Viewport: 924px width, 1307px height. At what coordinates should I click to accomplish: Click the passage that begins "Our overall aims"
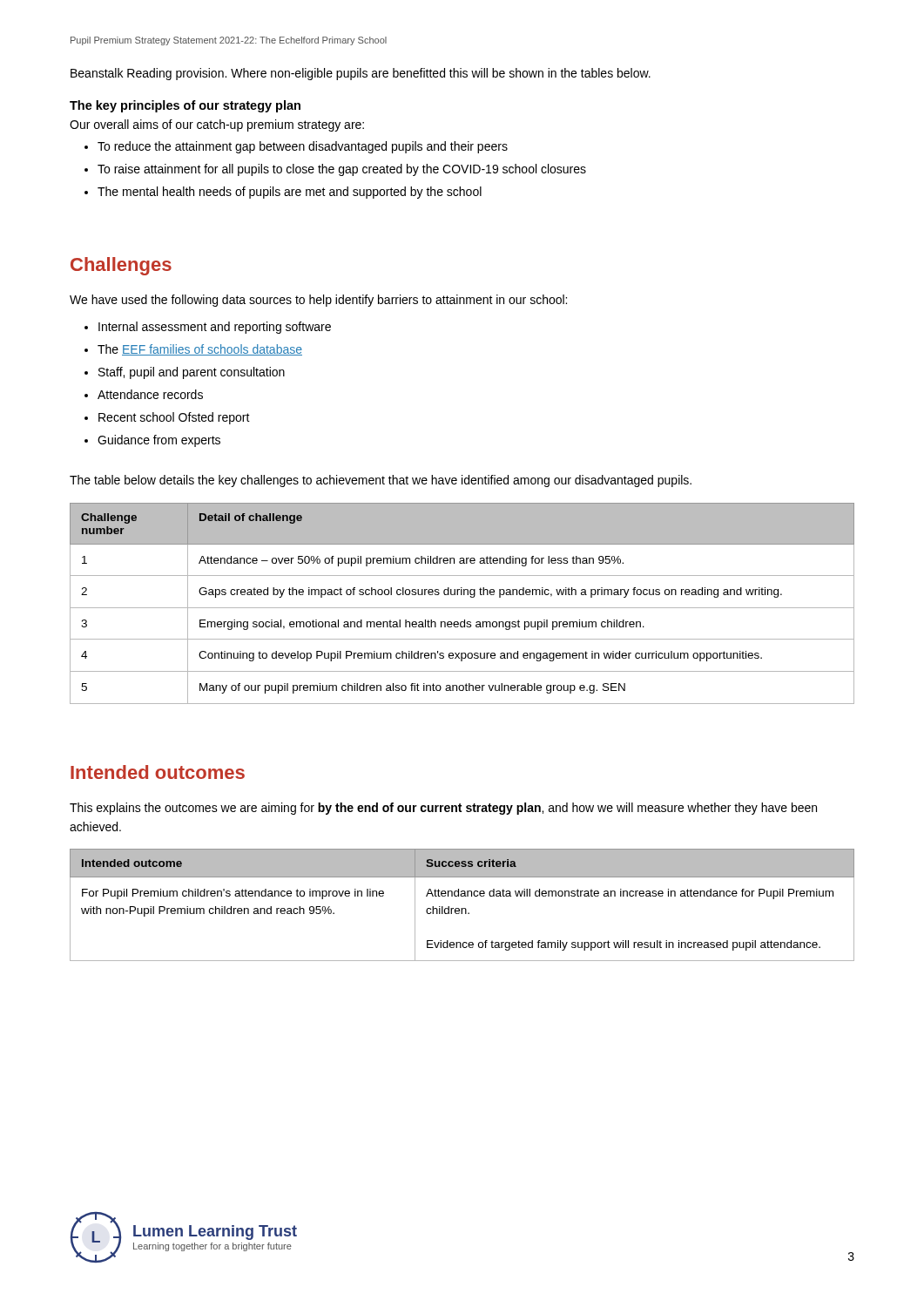click(x=217, y=125)
